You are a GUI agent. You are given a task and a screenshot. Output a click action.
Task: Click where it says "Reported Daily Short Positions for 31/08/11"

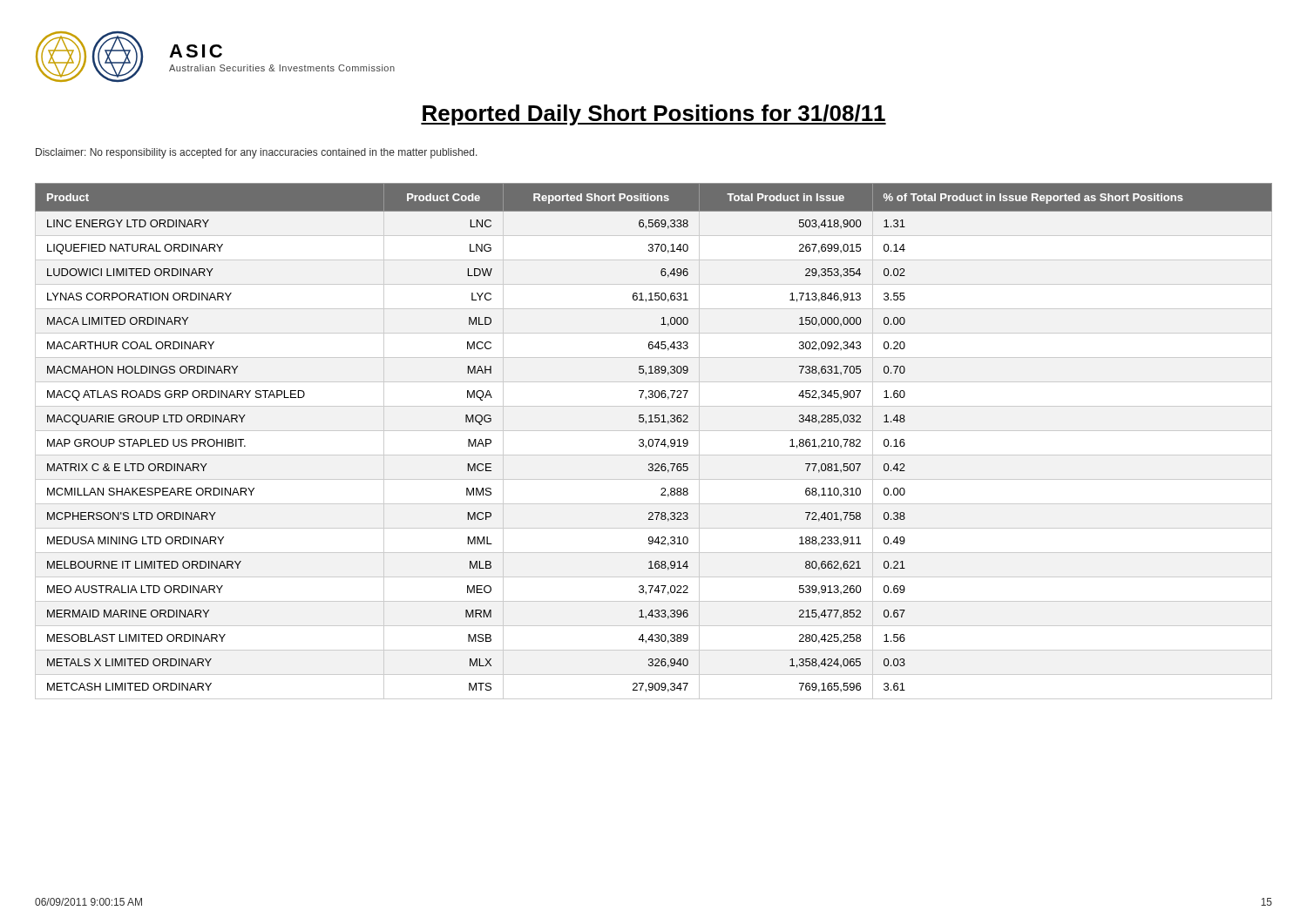654,114
